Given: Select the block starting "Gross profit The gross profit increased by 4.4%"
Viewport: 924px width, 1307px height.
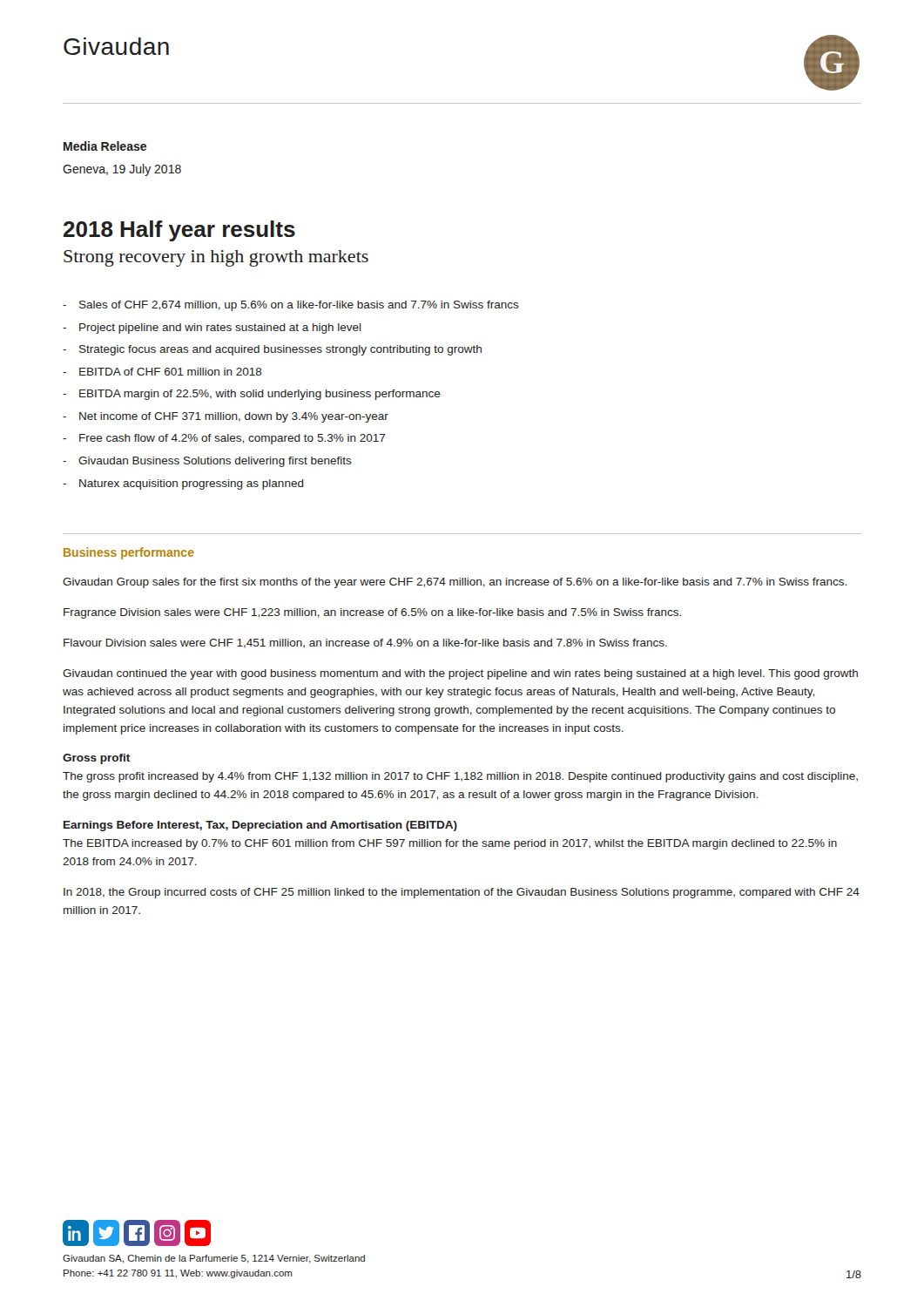Looking at the screenshot, I should click(x=462, y=777).
